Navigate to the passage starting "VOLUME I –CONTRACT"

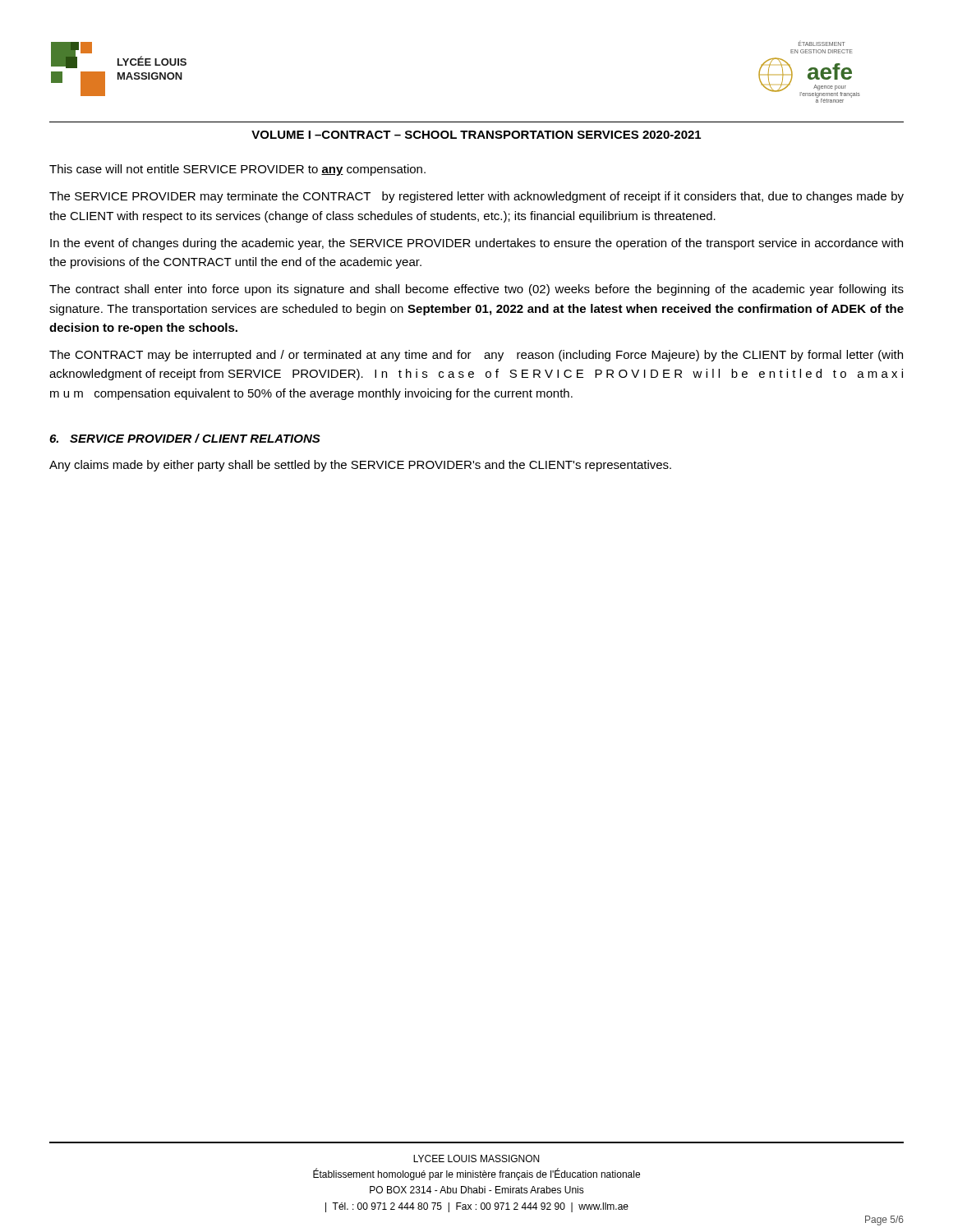(x=476, y=134)
